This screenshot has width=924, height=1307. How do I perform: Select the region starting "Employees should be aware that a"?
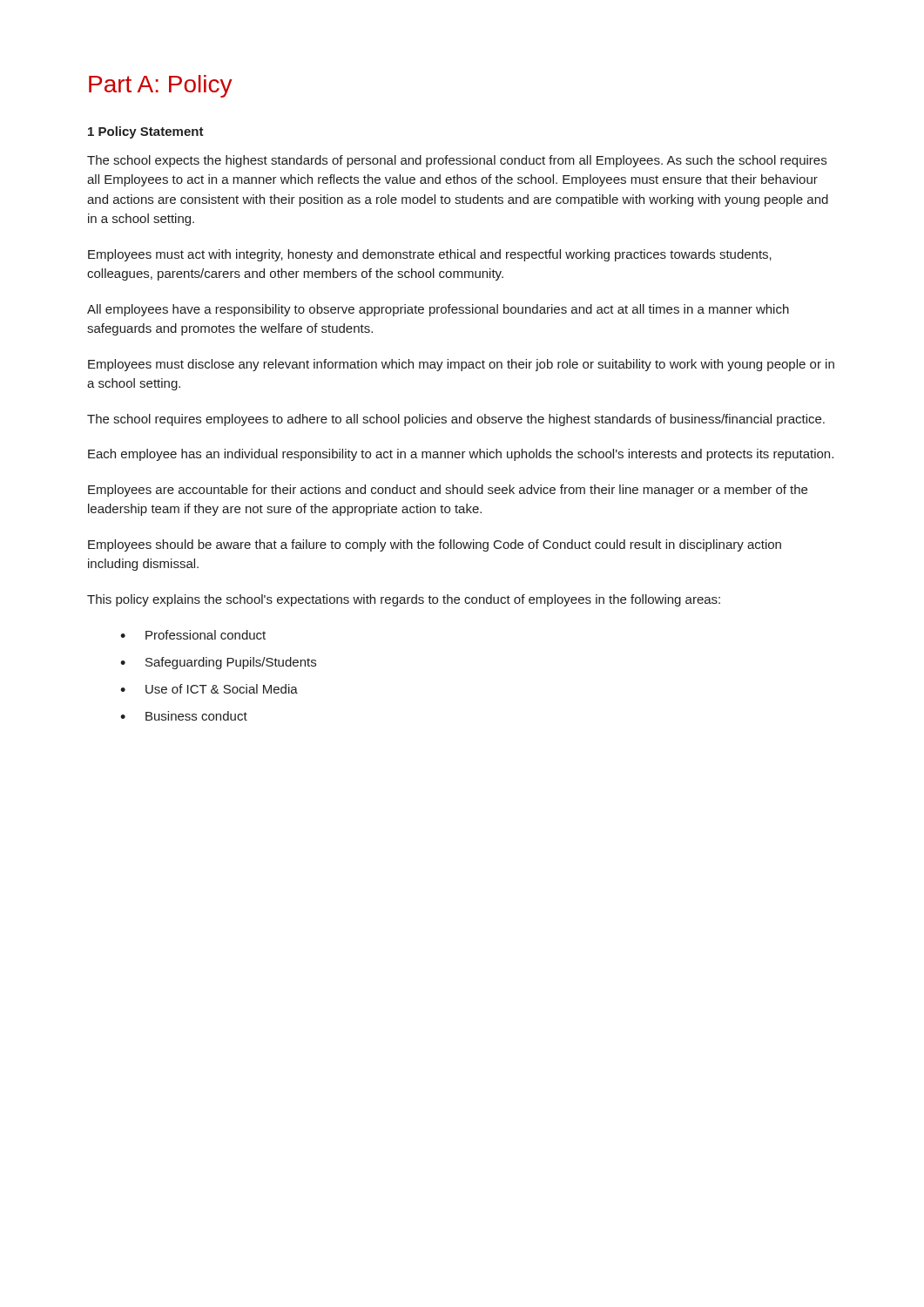pos(435,554)
